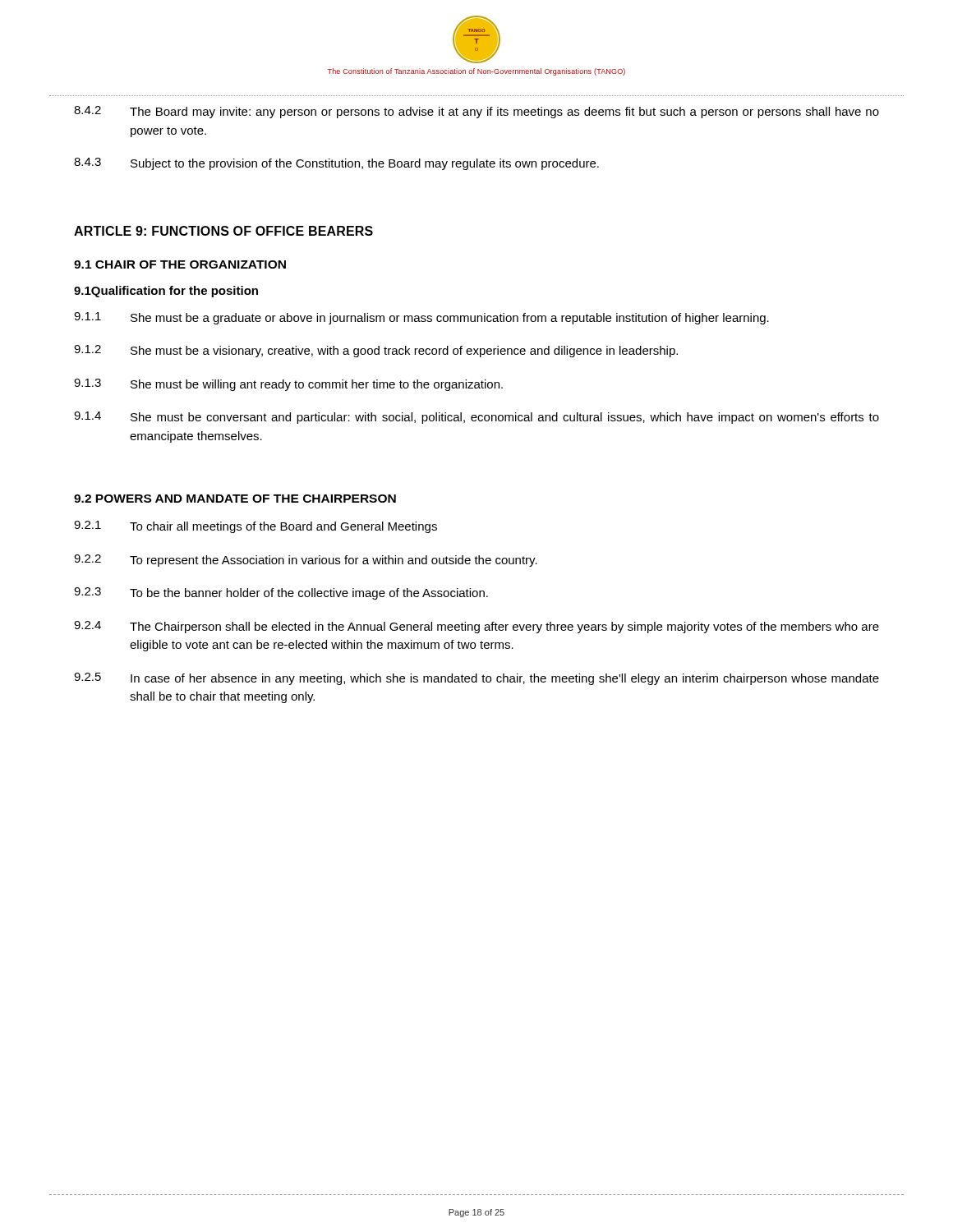Find the text starting "9.2.5 In case of her absence in"
Screen dimensions: 1232x953
tap(476, 687)
